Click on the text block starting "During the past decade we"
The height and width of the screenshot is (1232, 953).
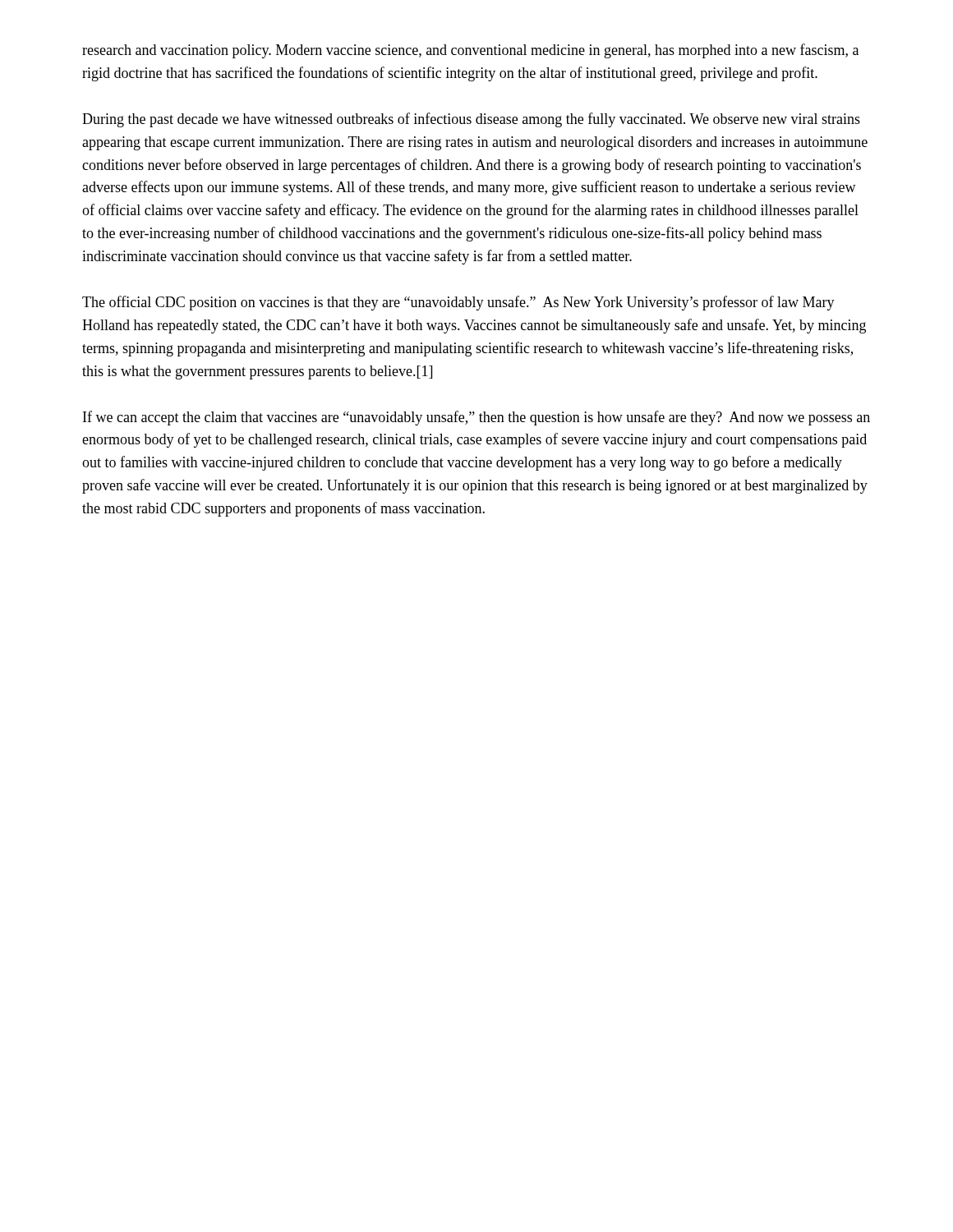[x=475, y=188]
